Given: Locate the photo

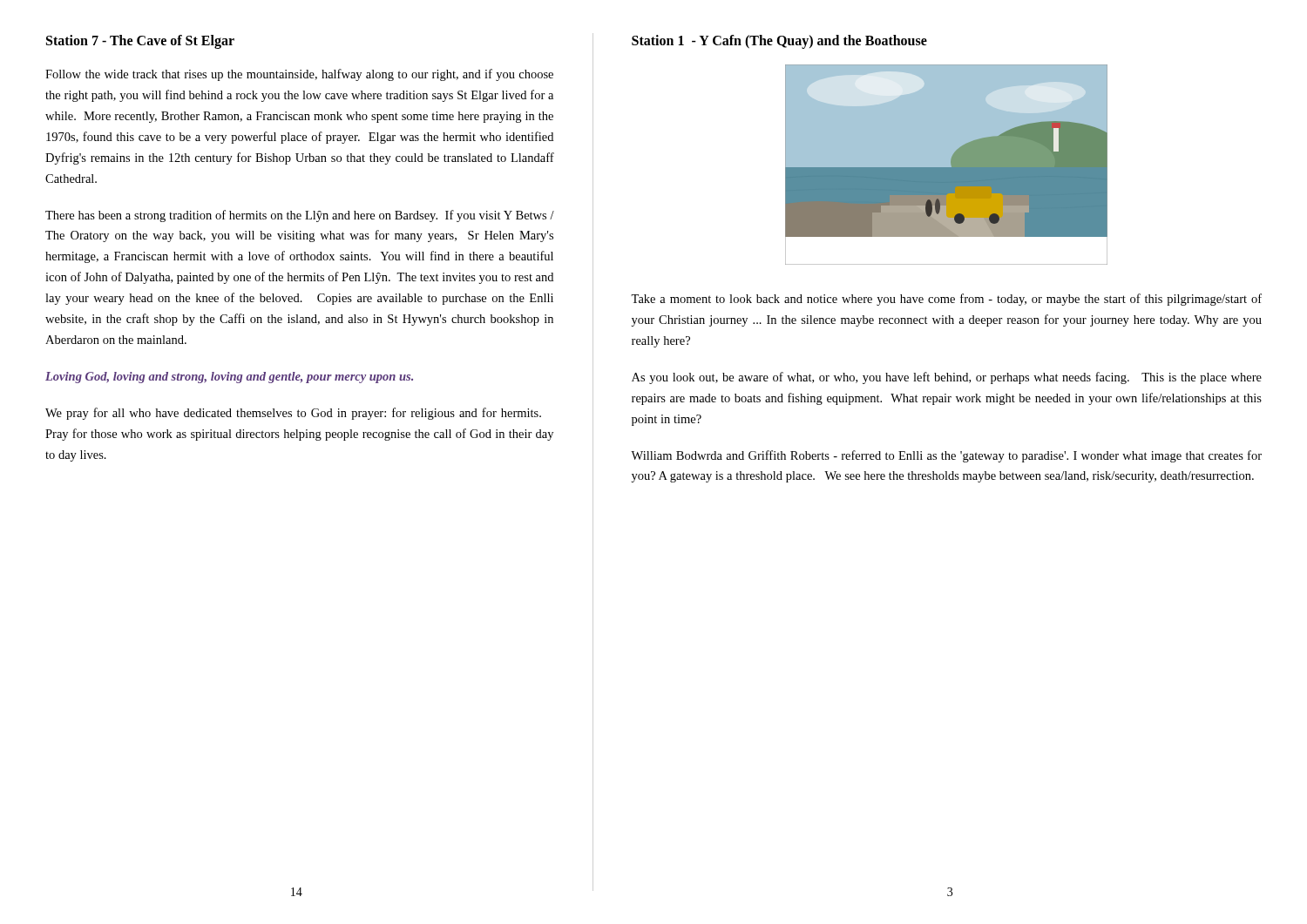Looking at the screenshot, I should coord(946,166).
